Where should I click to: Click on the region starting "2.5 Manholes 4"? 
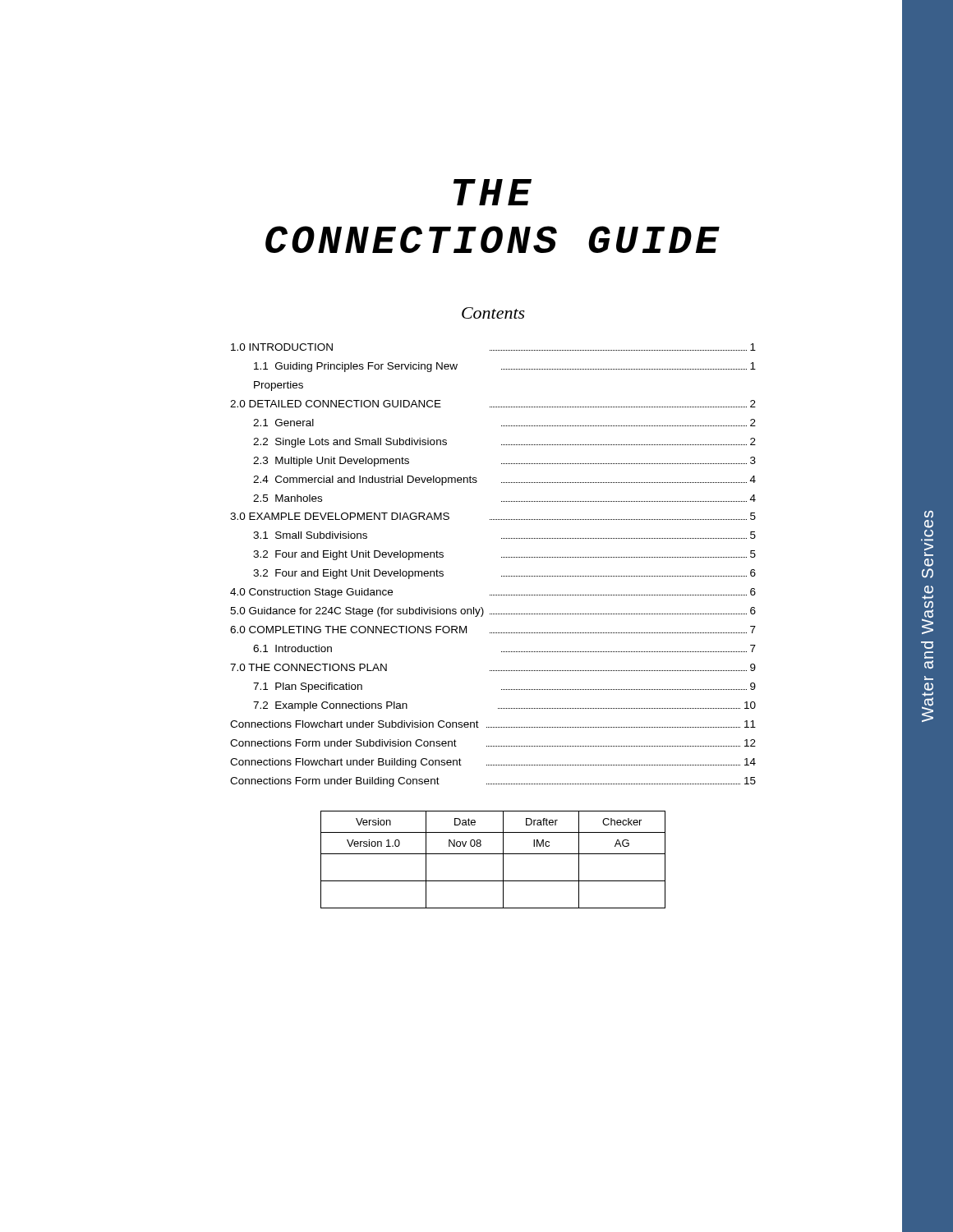tap(504, 499)
